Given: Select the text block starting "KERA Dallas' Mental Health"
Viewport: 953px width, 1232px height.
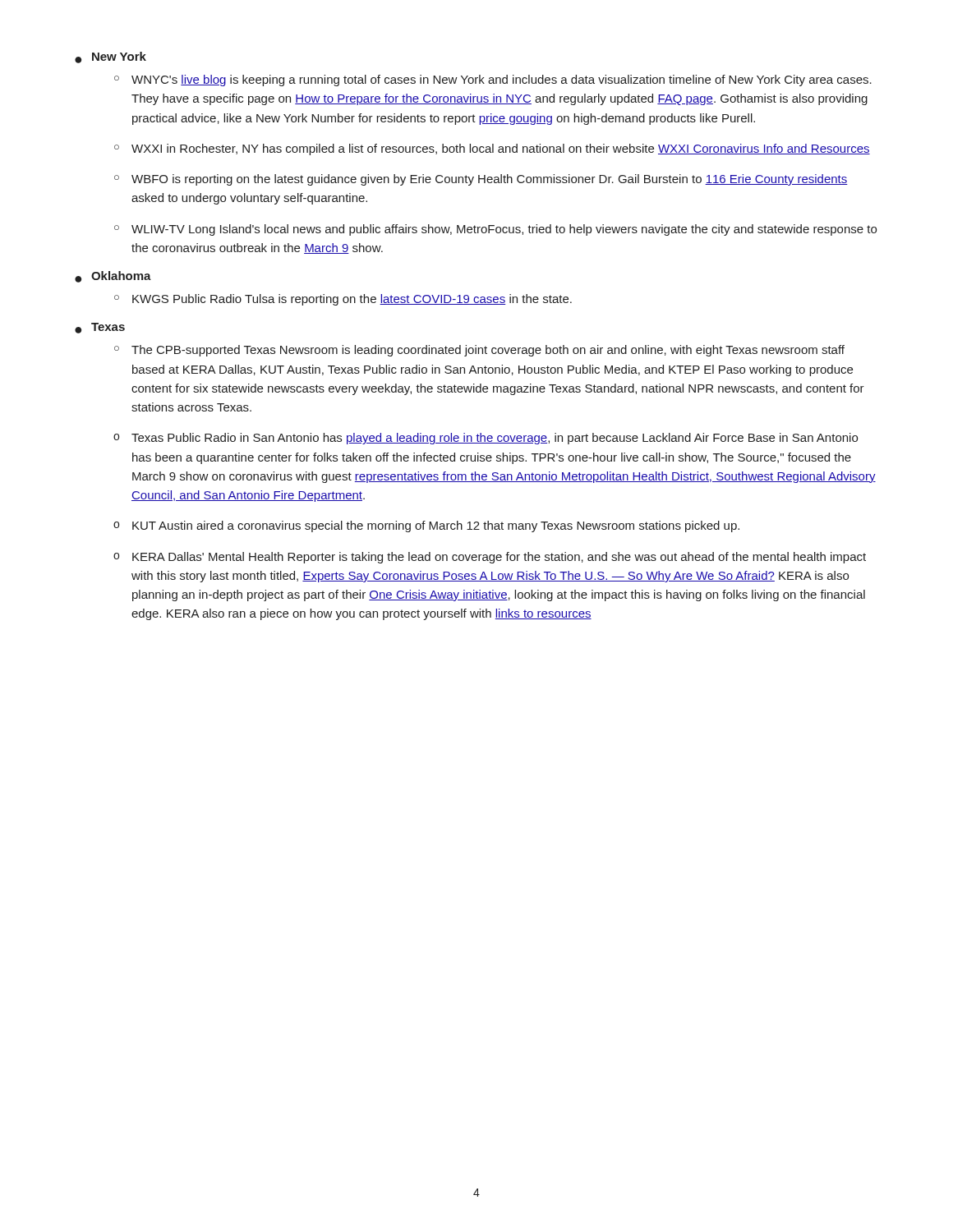Looking at the screenshot, I should pos(499,585).
